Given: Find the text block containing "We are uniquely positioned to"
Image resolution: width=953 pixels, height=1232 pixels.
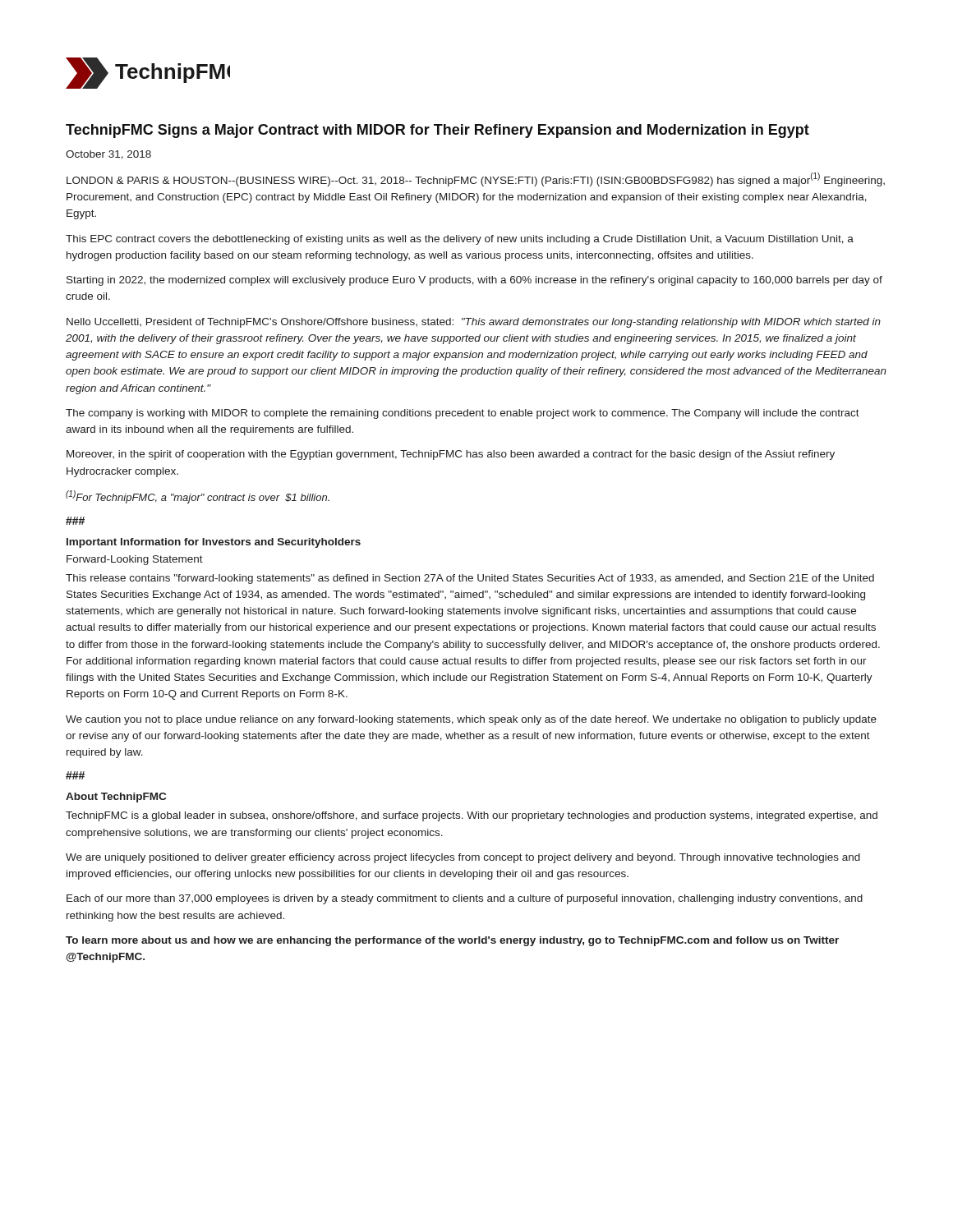Looking at the screenshot, I should [463, 865].
